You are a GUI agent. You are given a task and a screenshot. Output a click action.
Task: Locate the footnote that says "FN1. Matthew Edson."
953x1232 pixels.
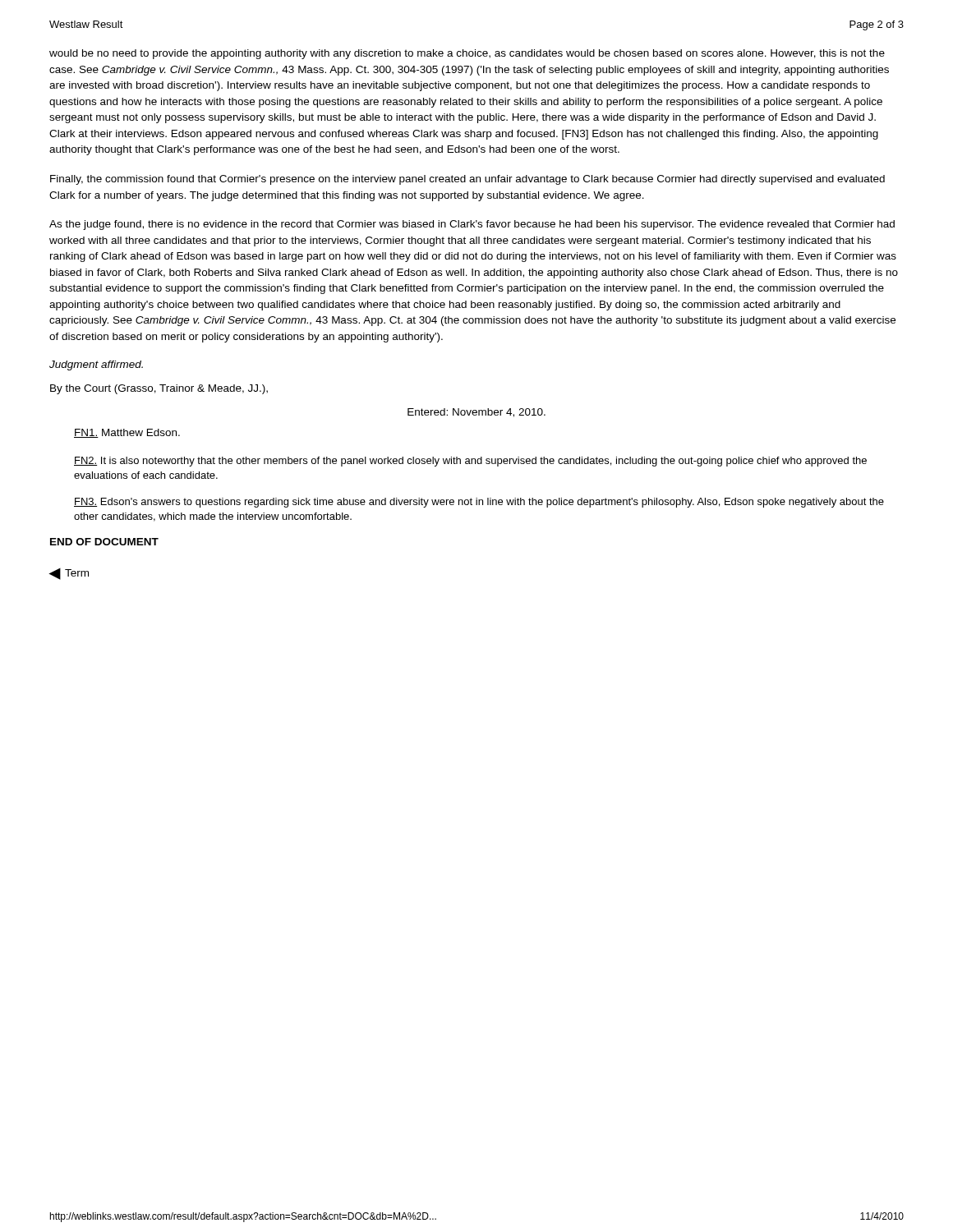click(x=127, y=432)
